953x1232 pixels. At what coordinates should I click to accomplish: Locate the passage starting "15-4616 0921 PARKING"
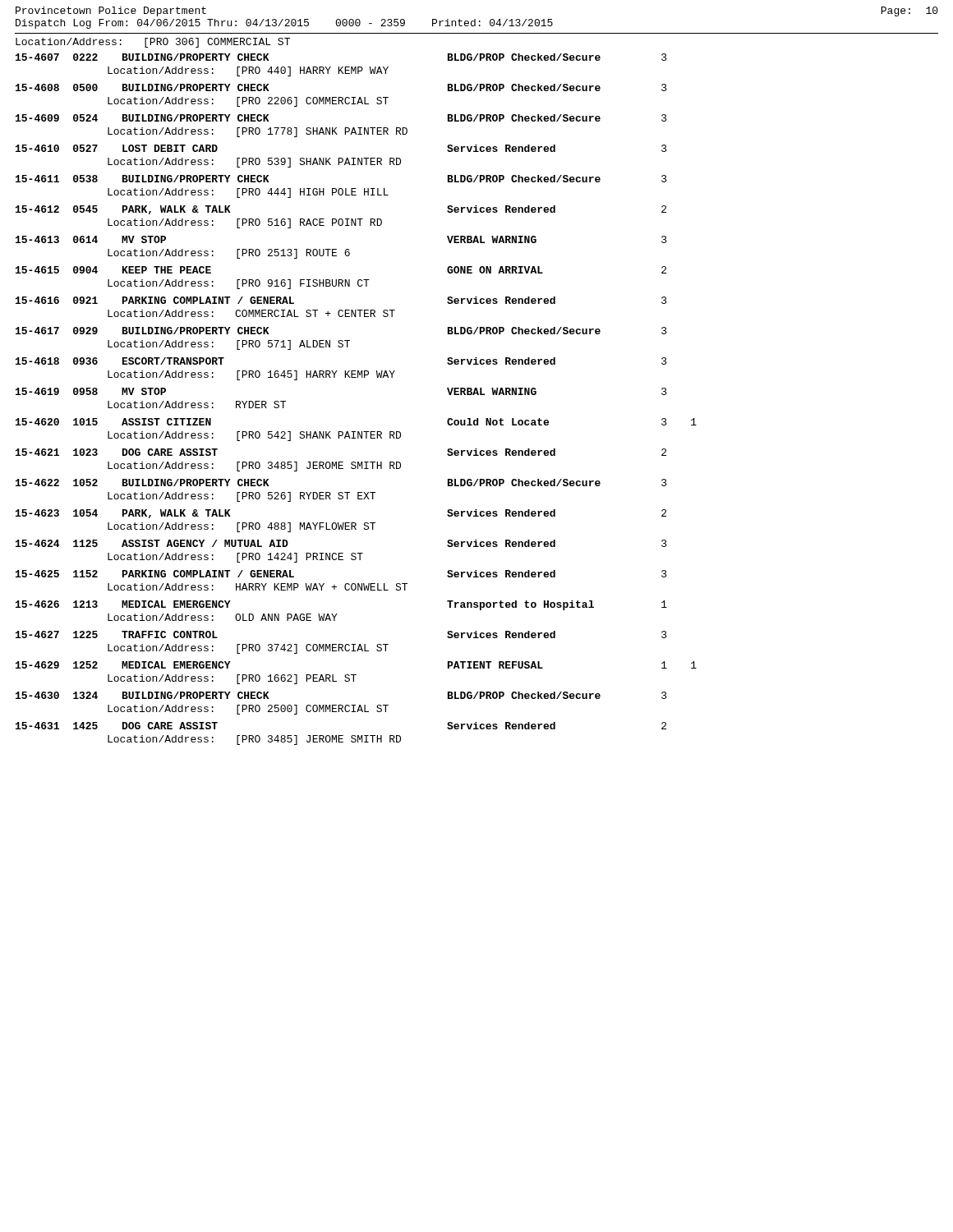tap(476, 308)
